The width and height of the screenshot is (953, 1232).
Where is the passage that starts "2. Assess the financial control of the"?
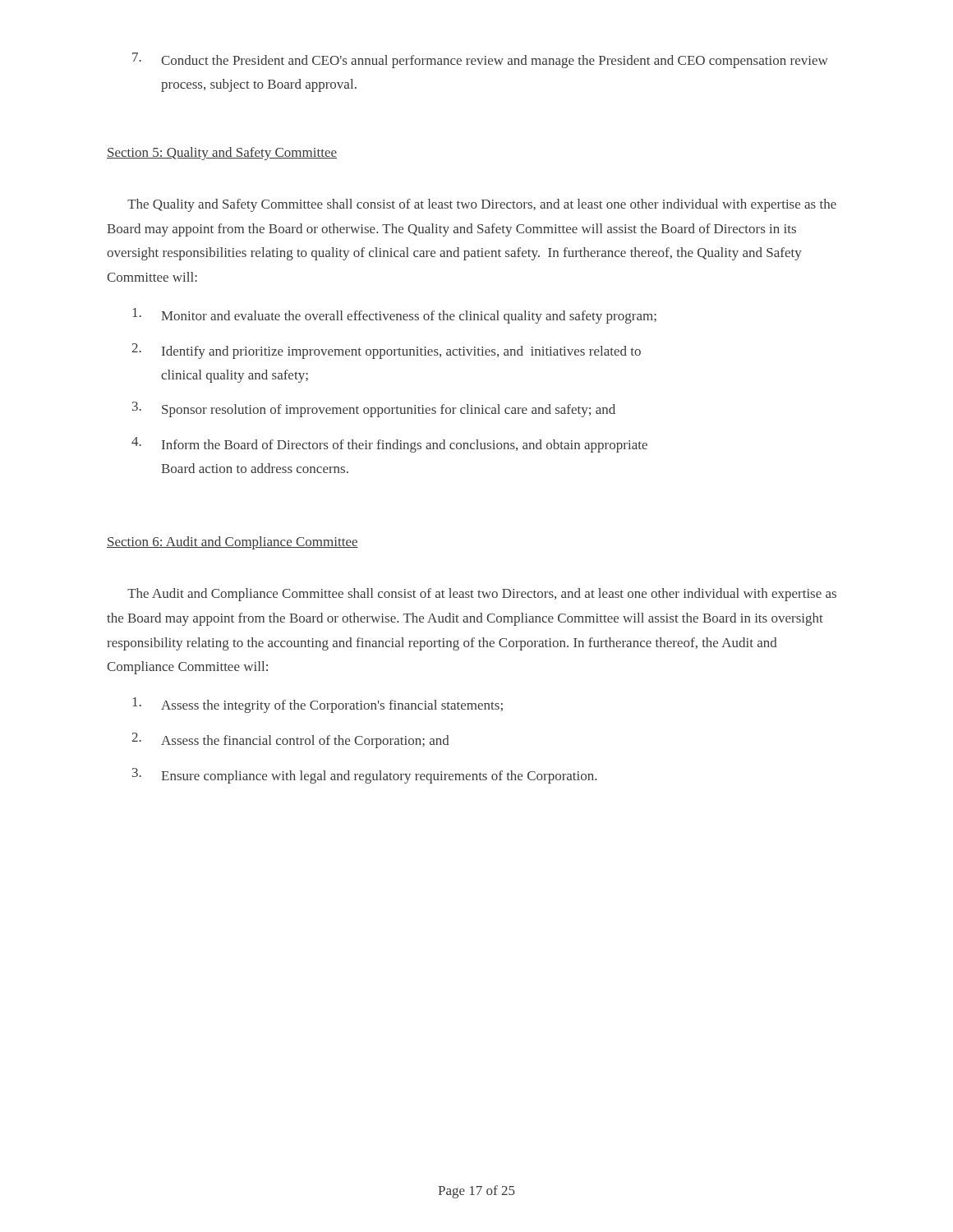(x=290, y=741)
